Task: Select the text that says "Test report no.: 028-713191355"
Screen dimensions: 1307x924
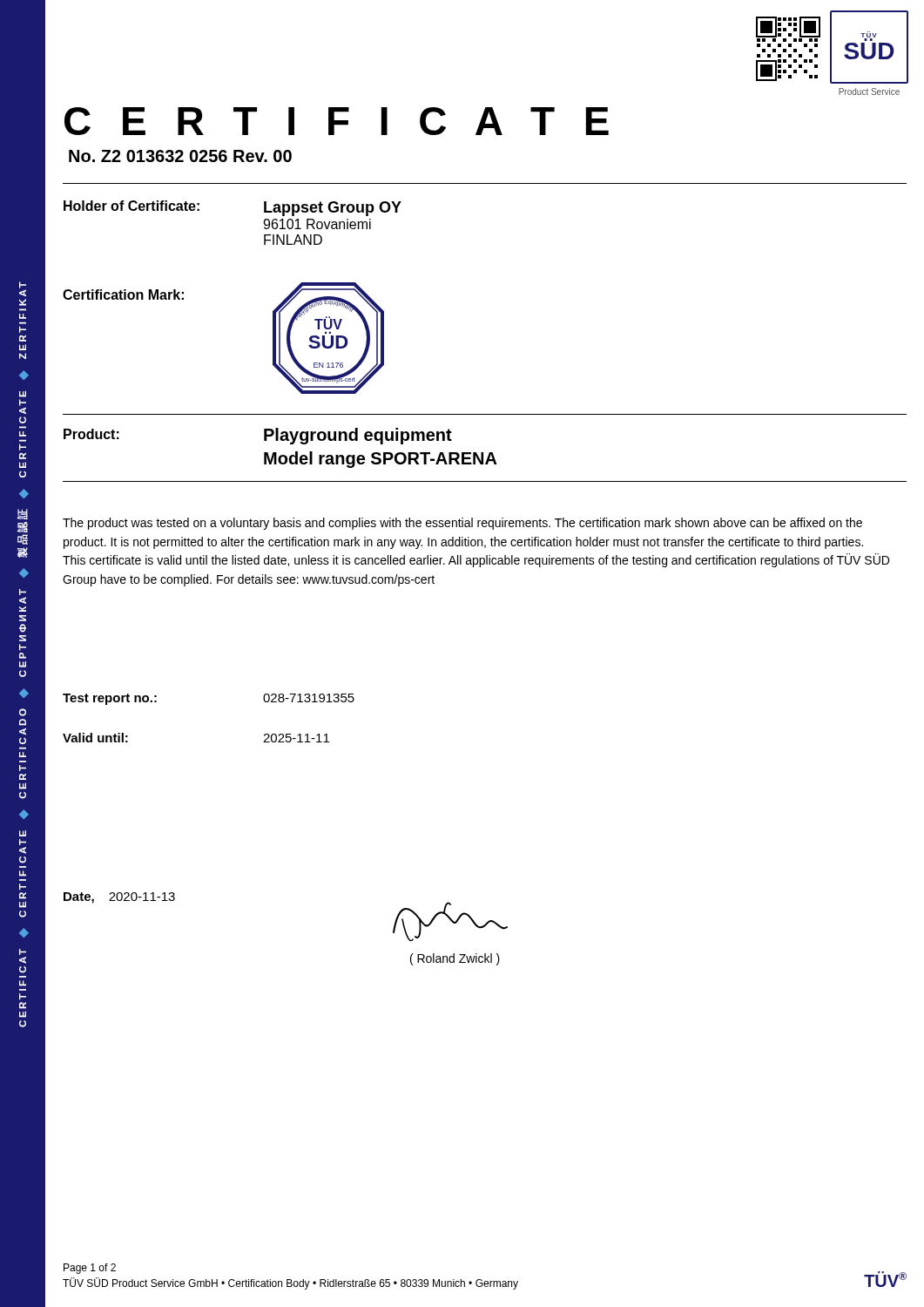Action: [x=110, y=699]
